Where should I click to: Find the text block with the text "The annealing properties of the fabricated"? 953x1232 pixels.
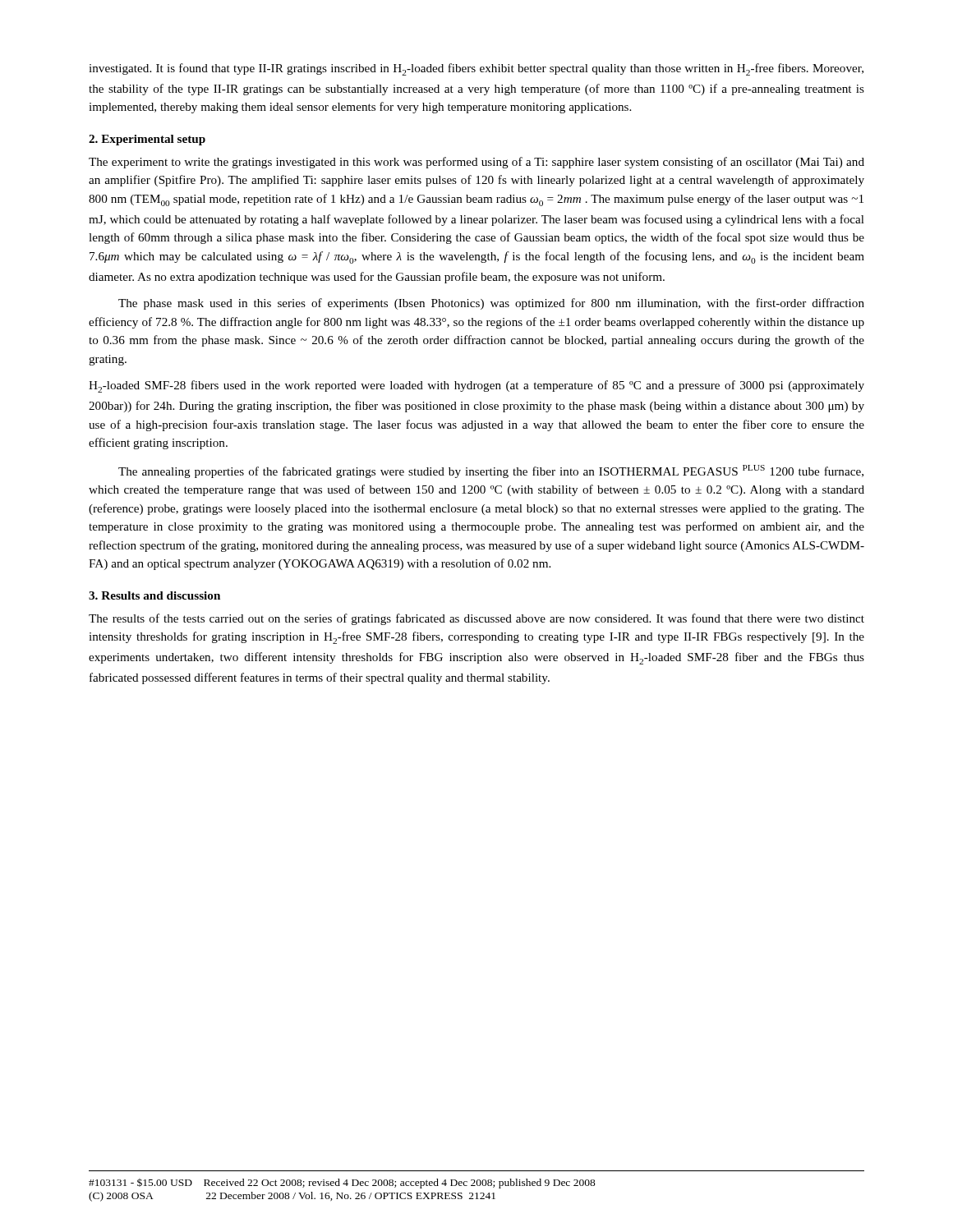(476, 516)
